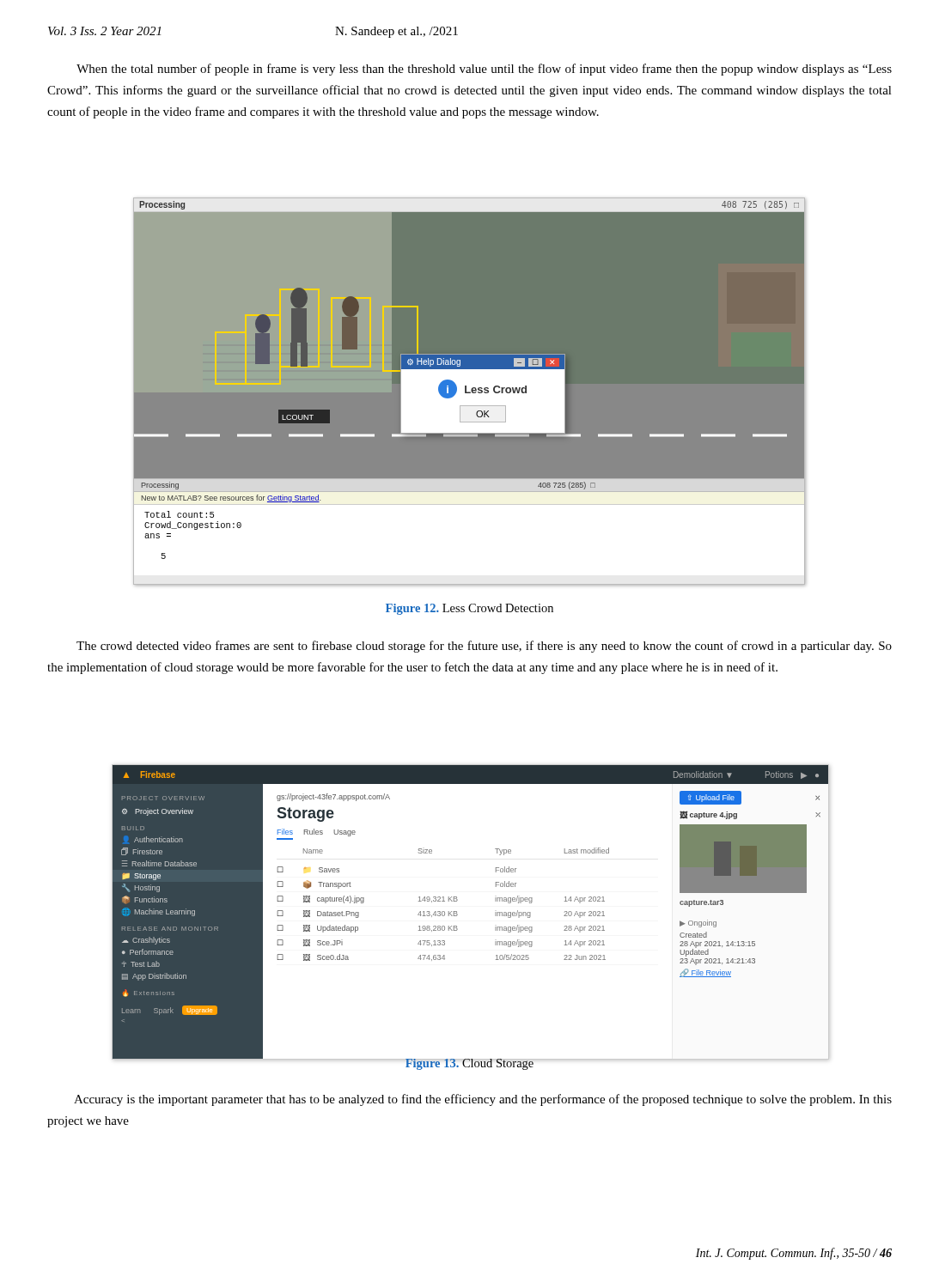Locate the passage starting "When the total number of"
This screenshot has width=939, height=1288.
pos(470,90)
